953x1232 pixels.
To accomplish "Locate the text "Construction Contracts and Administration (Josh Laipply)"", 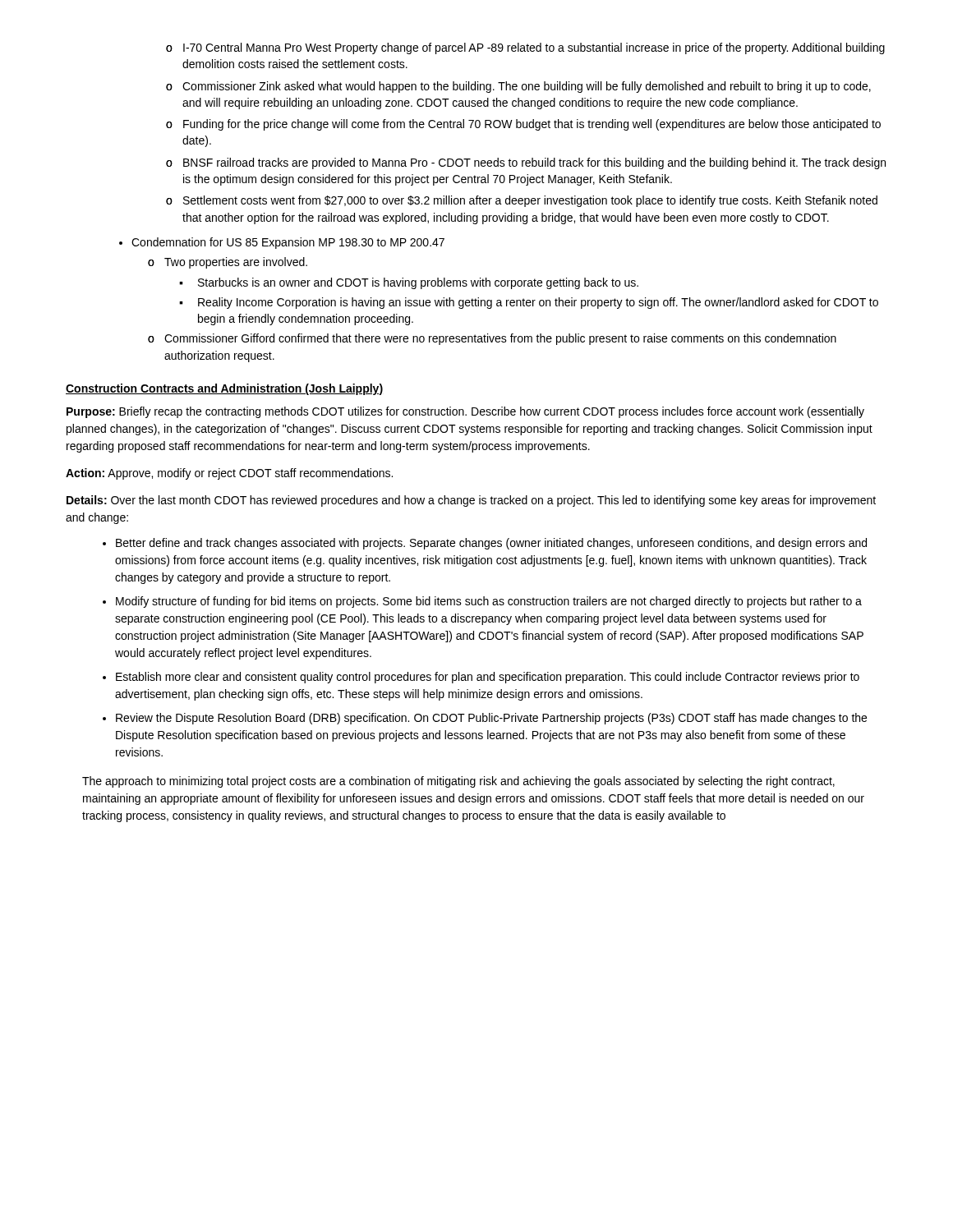I will (x=224, y=389).
